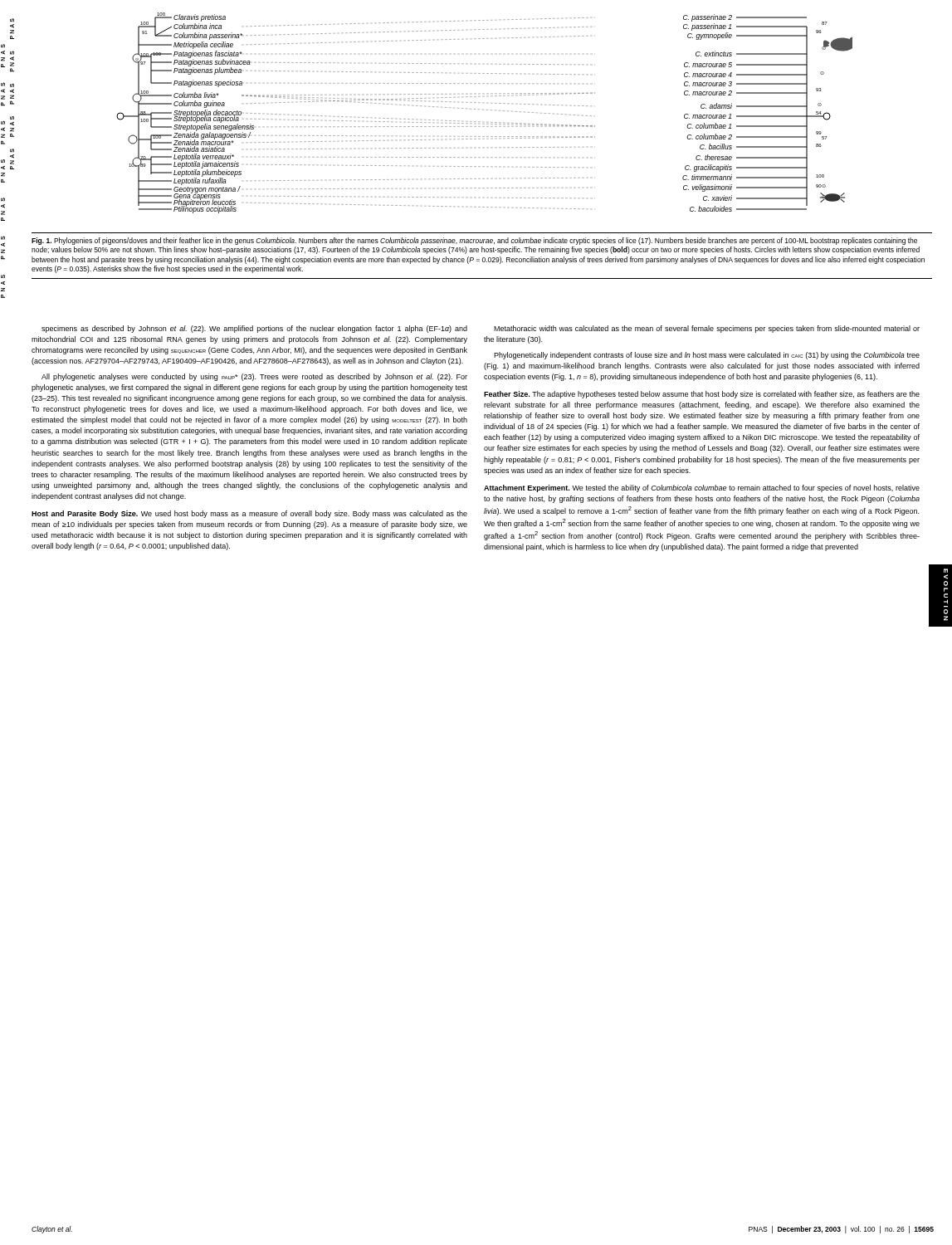Locate the block of text that opens with "Feather Size. The adaptive"

(x=702, y=433)
